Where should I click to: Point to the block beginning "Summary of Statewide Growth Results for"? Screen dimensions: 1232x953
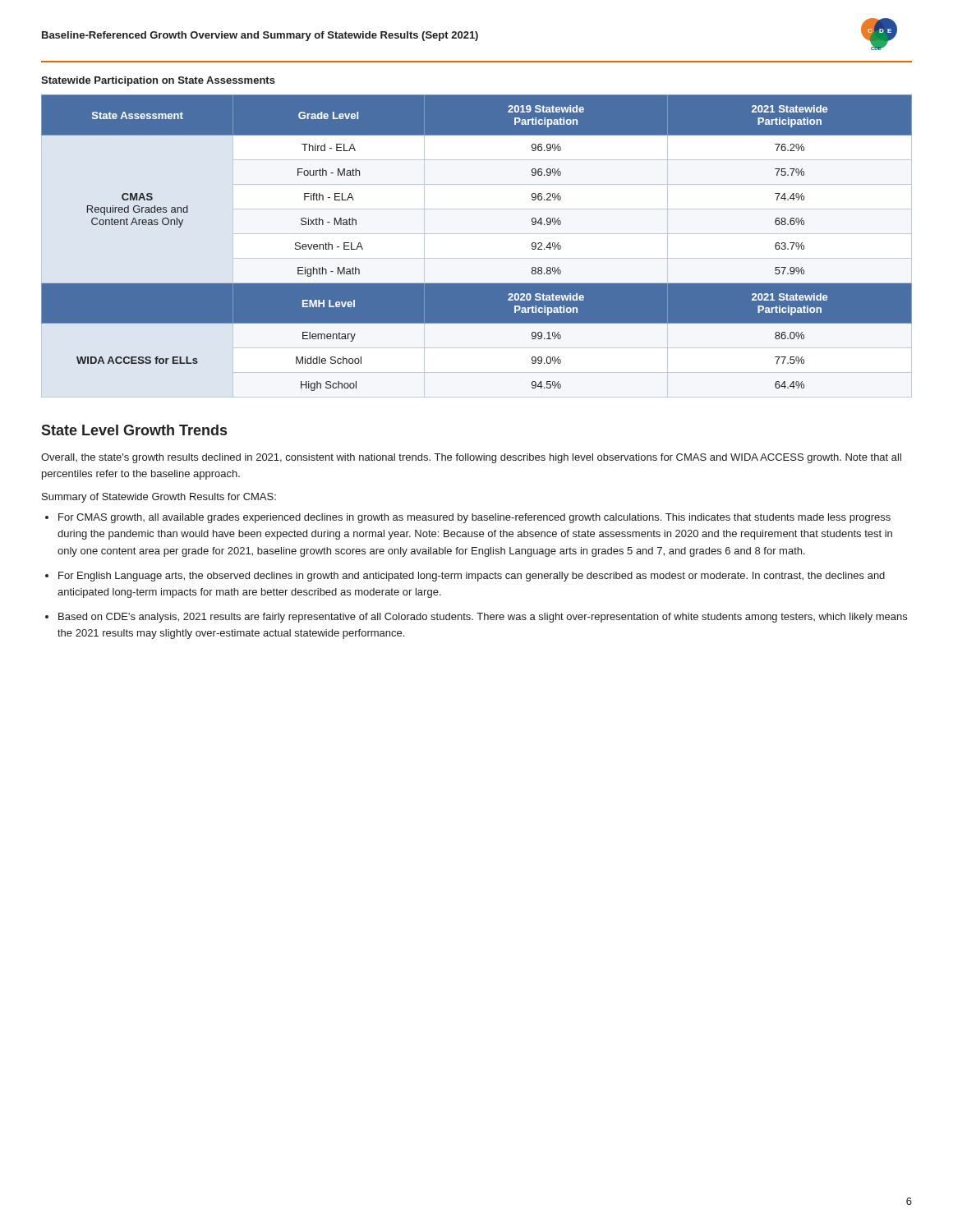159,497
